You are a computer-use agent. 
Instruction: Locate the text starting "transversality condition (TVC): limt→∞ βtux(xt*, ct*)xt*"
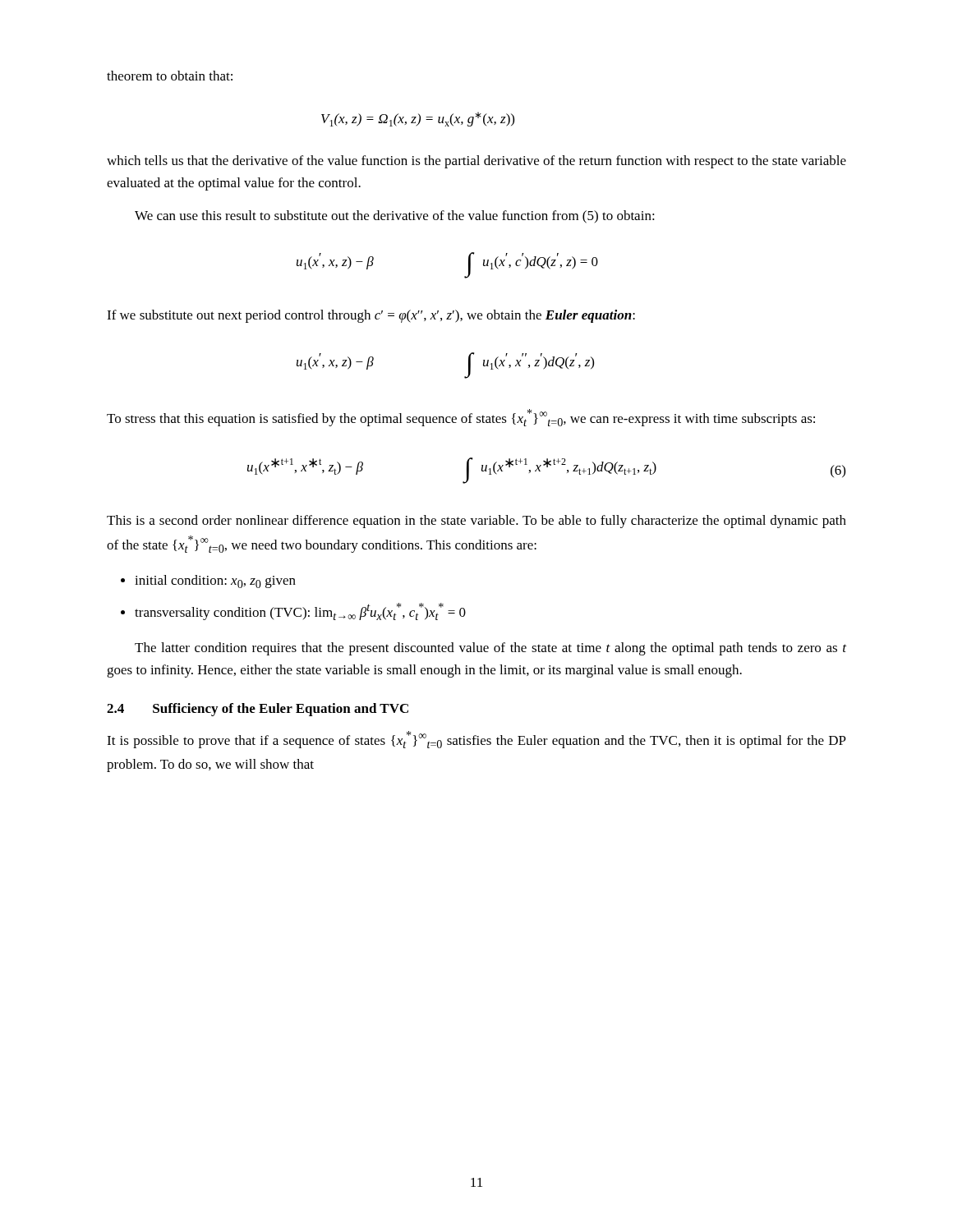click(300, 612)
